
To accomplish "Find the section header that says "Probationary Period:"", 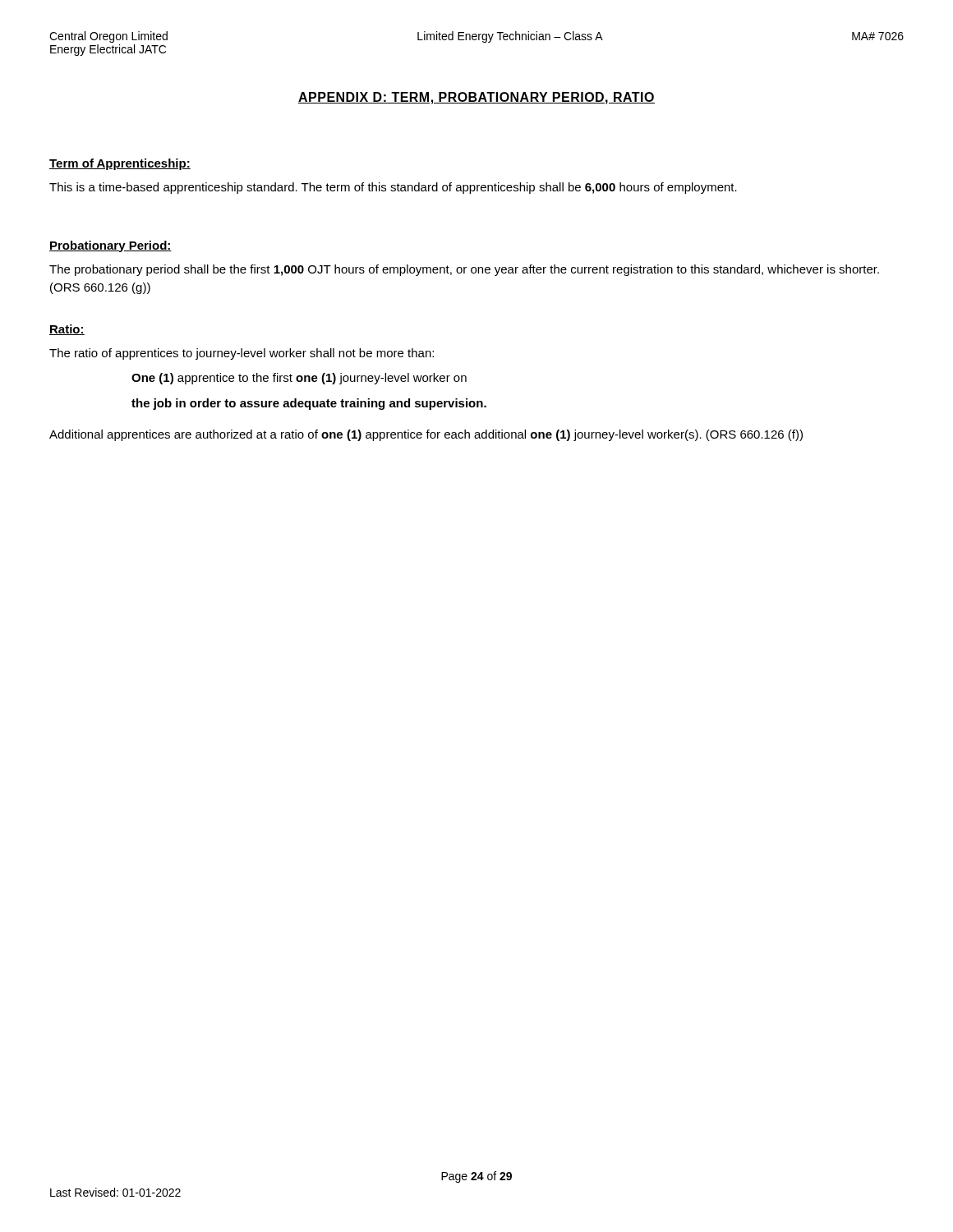I will point(110,245).
